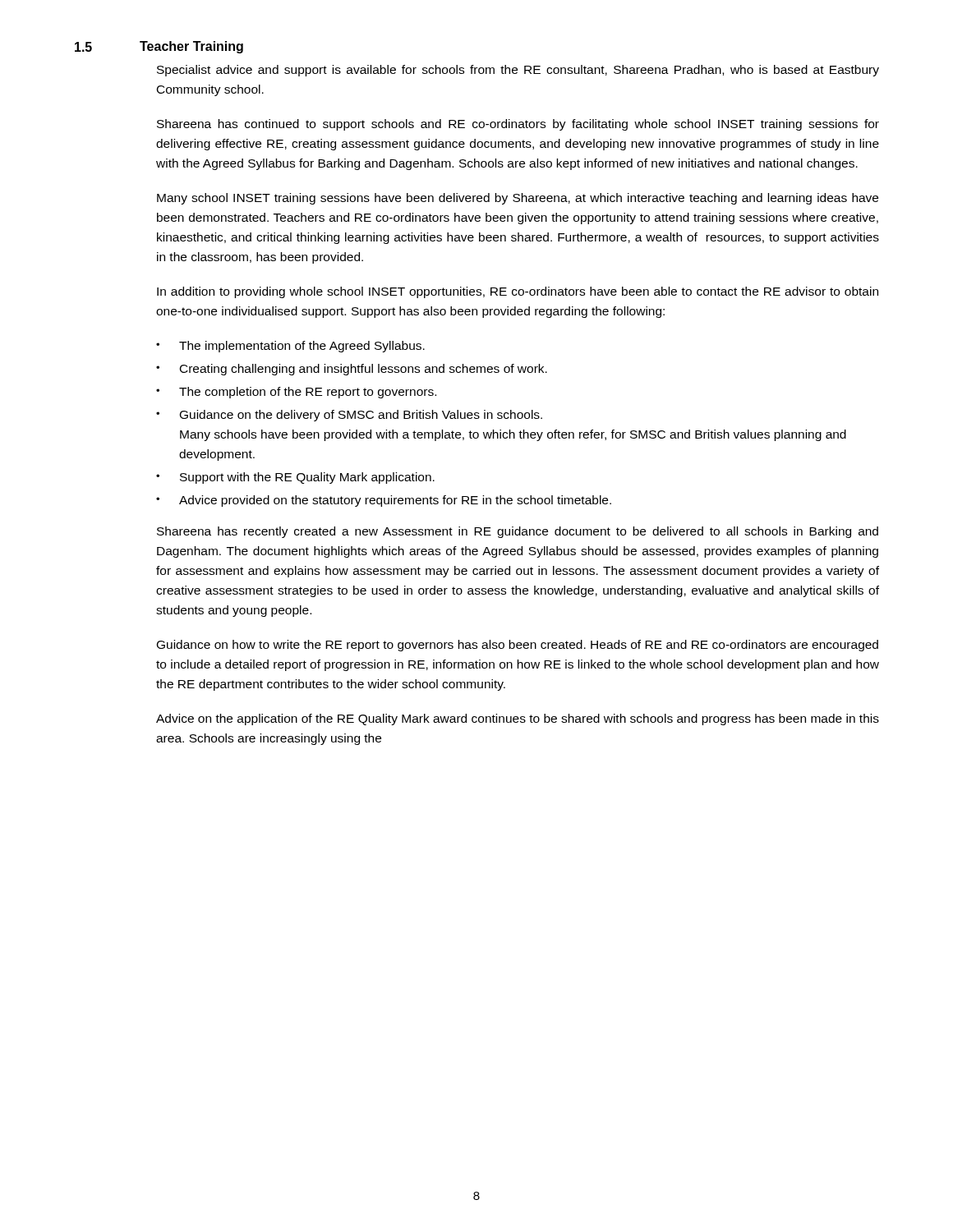
Task: Find the text block with the text "Shareena has recently created a"
Action: tap(518, 571)
